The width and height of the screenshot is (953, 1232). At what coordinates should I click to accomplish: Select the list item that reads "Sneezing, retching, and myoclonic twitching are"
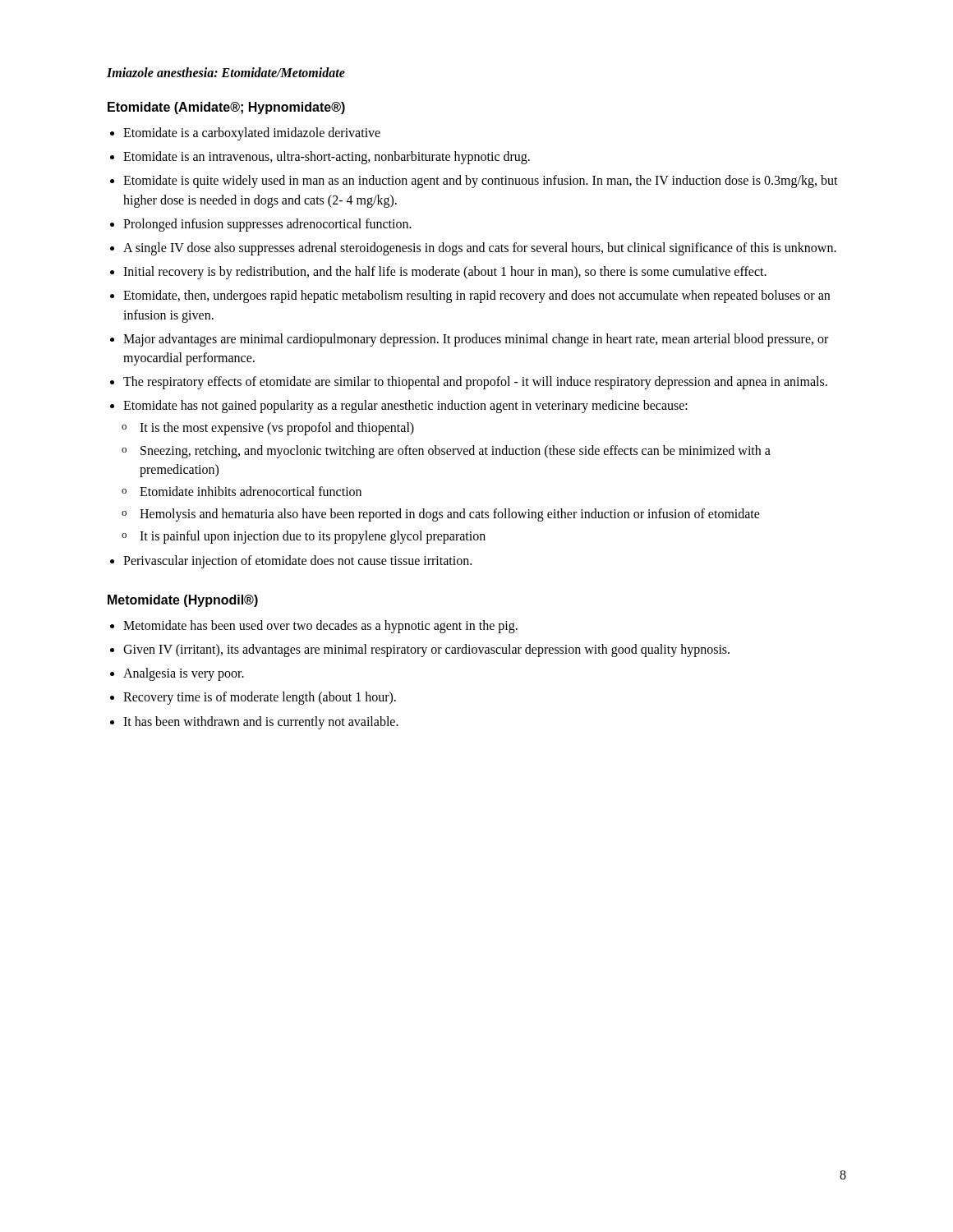pyautogui.click(x=455, y=460)
